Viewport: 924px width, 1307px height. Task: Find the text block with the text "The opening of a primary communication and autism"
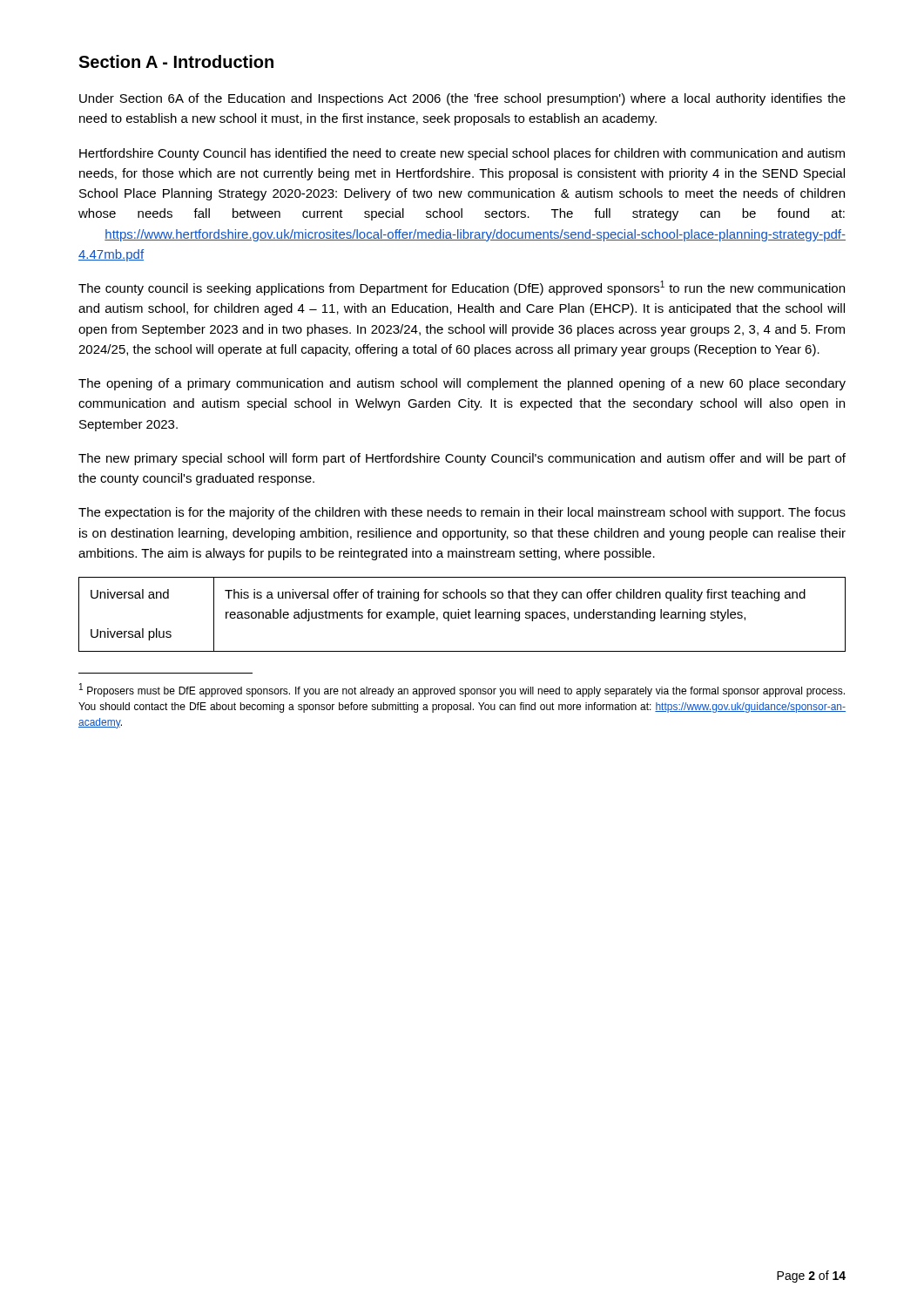coord(462,403)
